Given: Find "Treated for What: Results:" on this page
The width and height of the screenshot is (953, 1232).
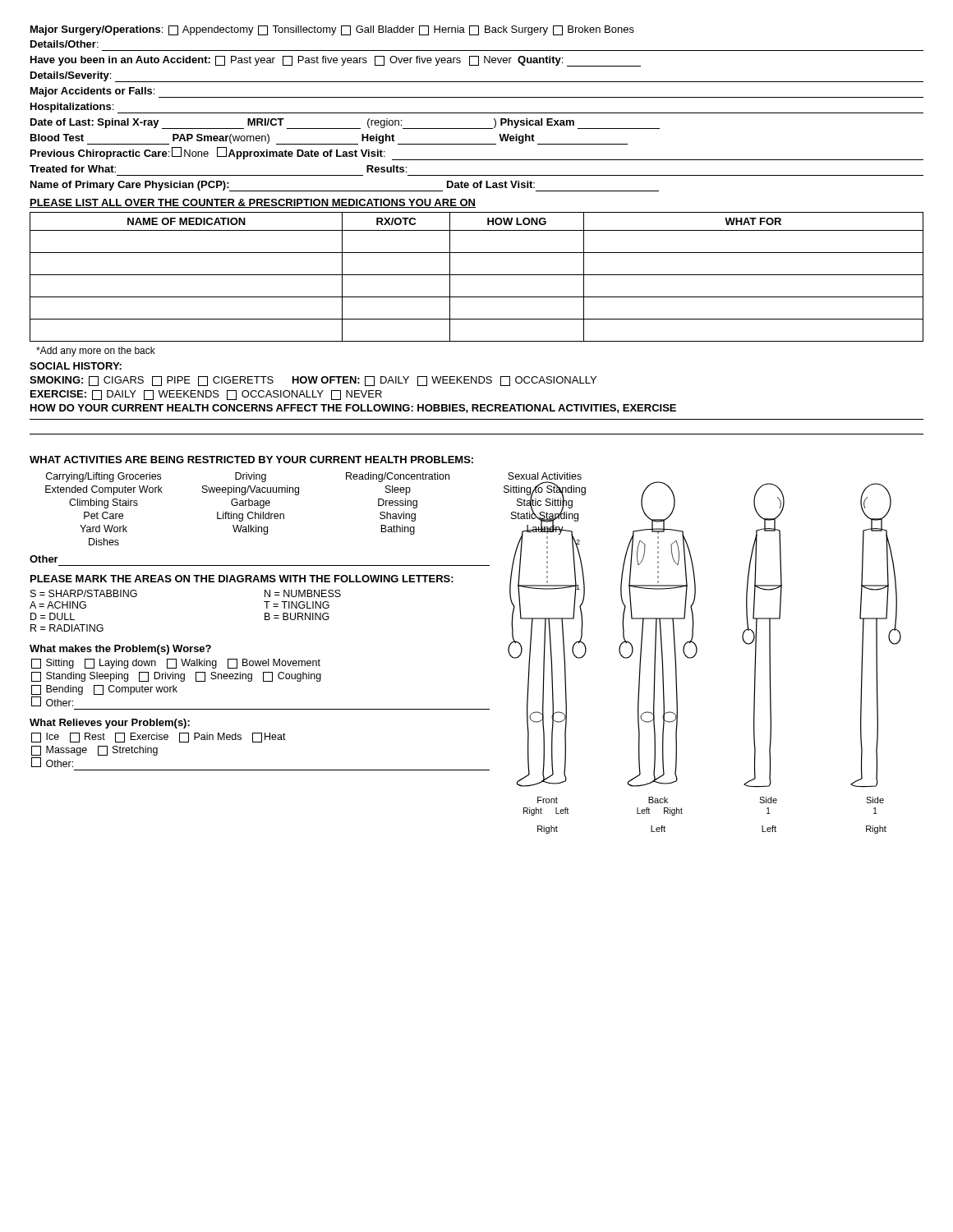Looking at the screenshot, I should pyautogui.click(x=476, y=169).
